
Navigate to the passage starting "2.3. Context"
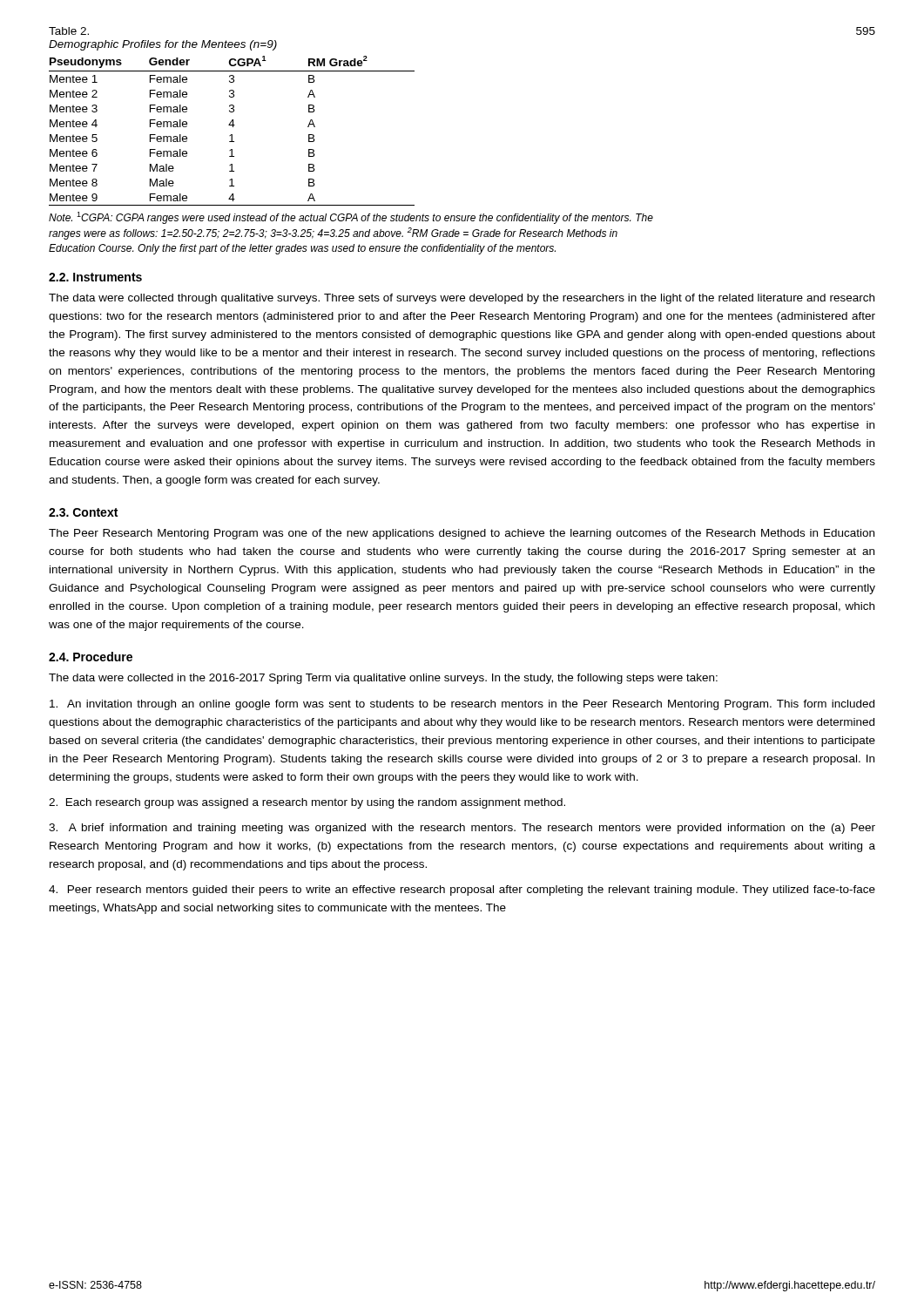point(83,512)
